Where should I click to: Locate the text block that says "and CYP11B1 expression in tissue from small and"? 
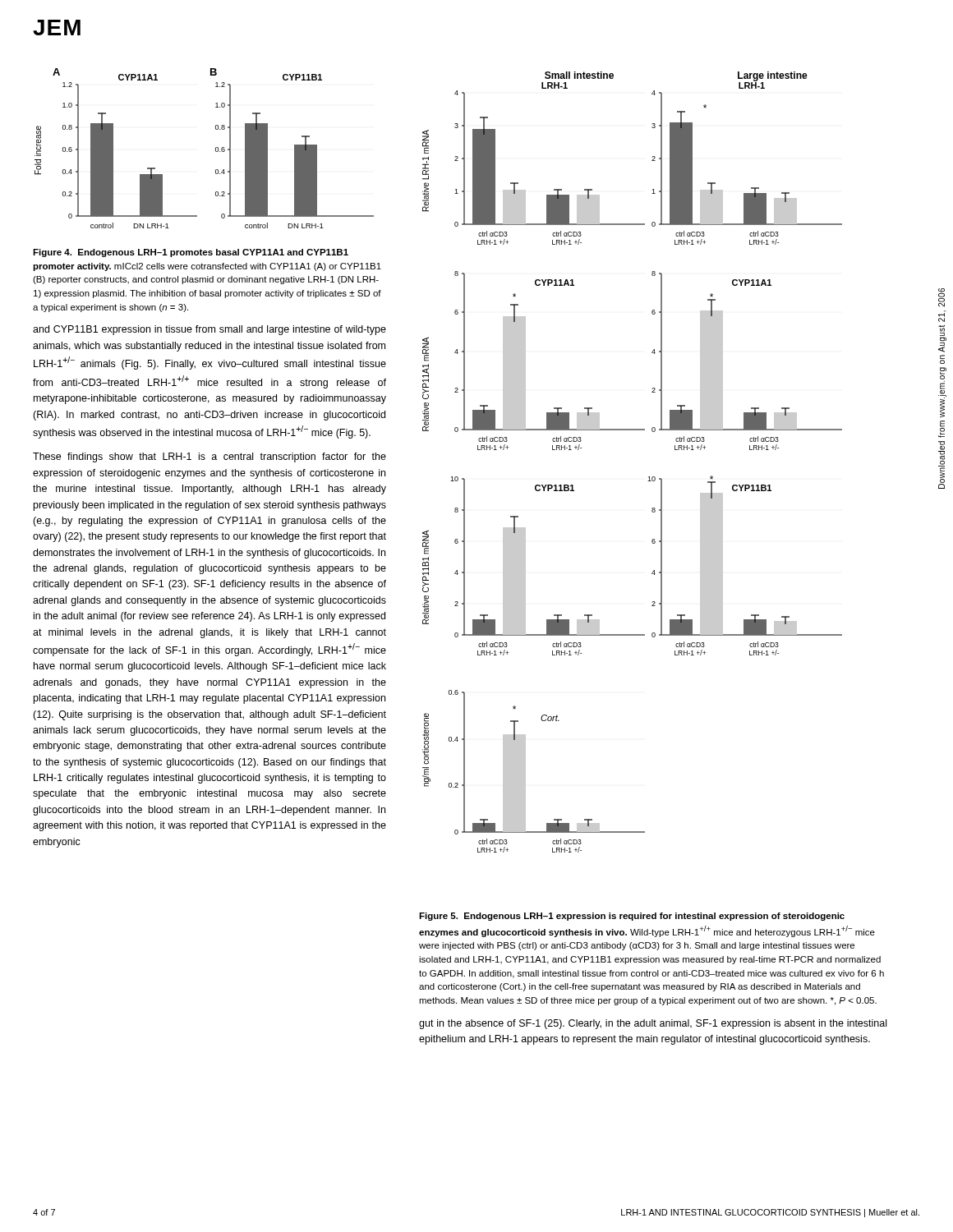pos(210,586)
